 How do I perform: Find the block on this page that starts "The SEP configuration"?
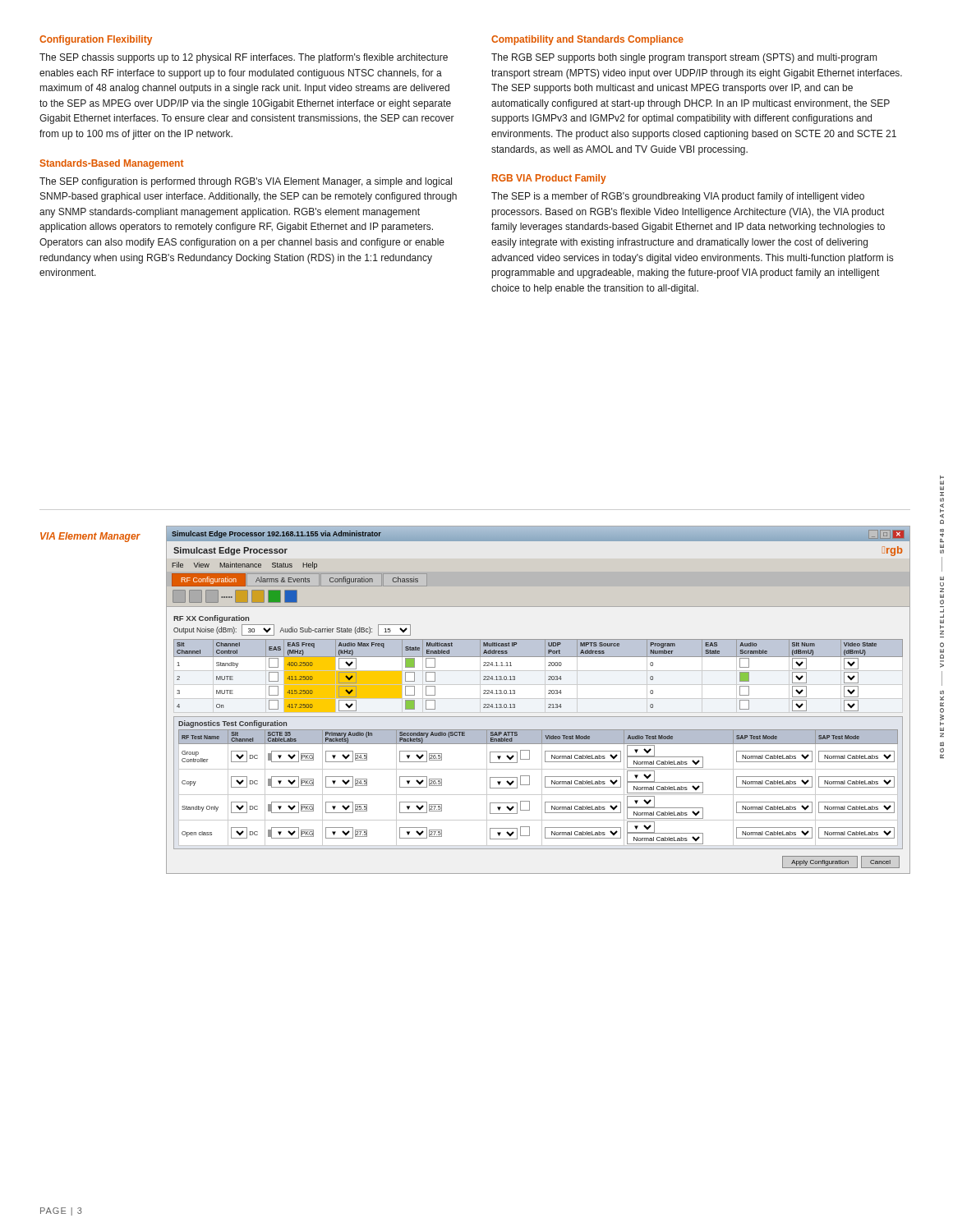click(248, 227)
